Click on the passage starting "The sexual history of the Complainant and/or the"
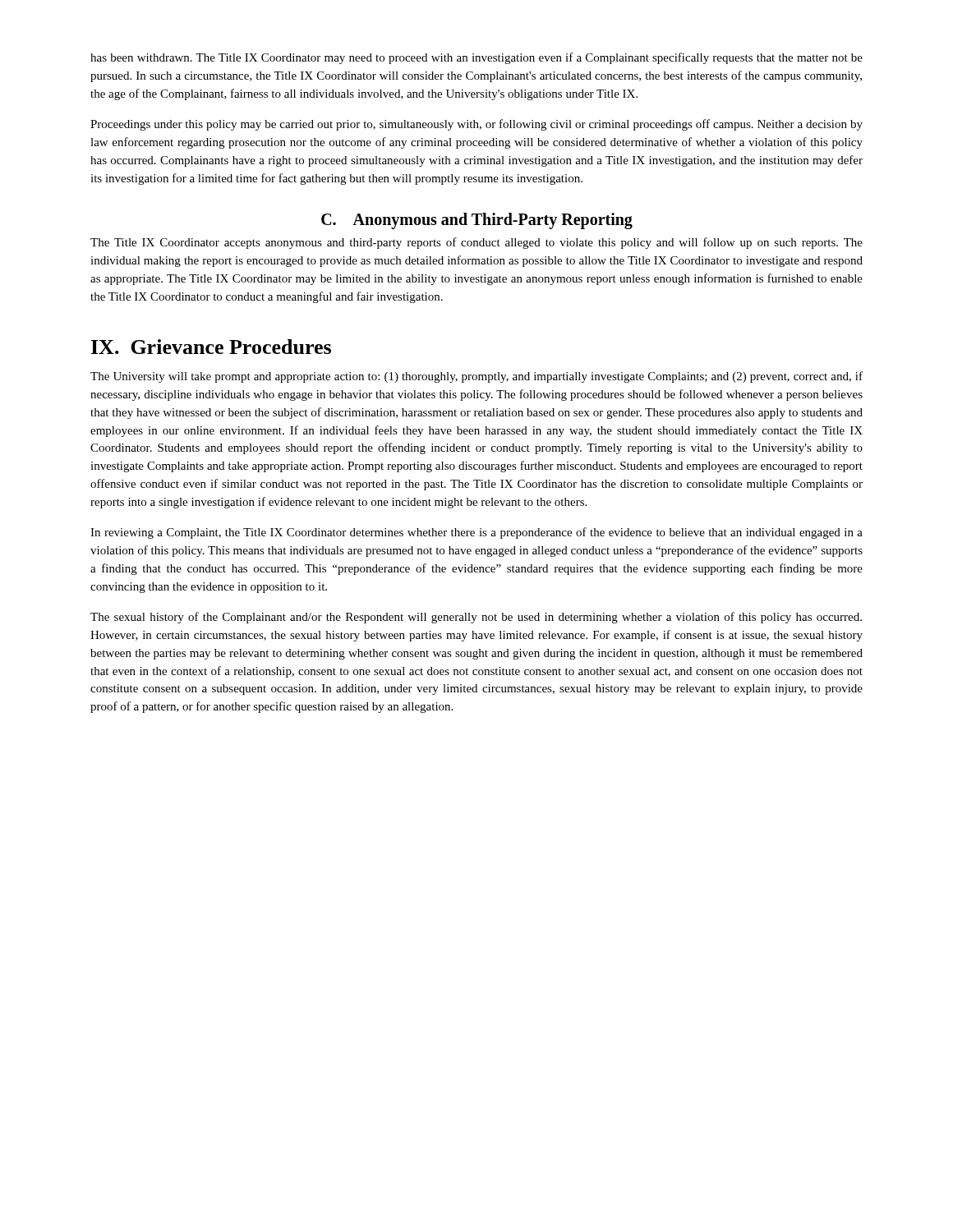 coord(476,662)
